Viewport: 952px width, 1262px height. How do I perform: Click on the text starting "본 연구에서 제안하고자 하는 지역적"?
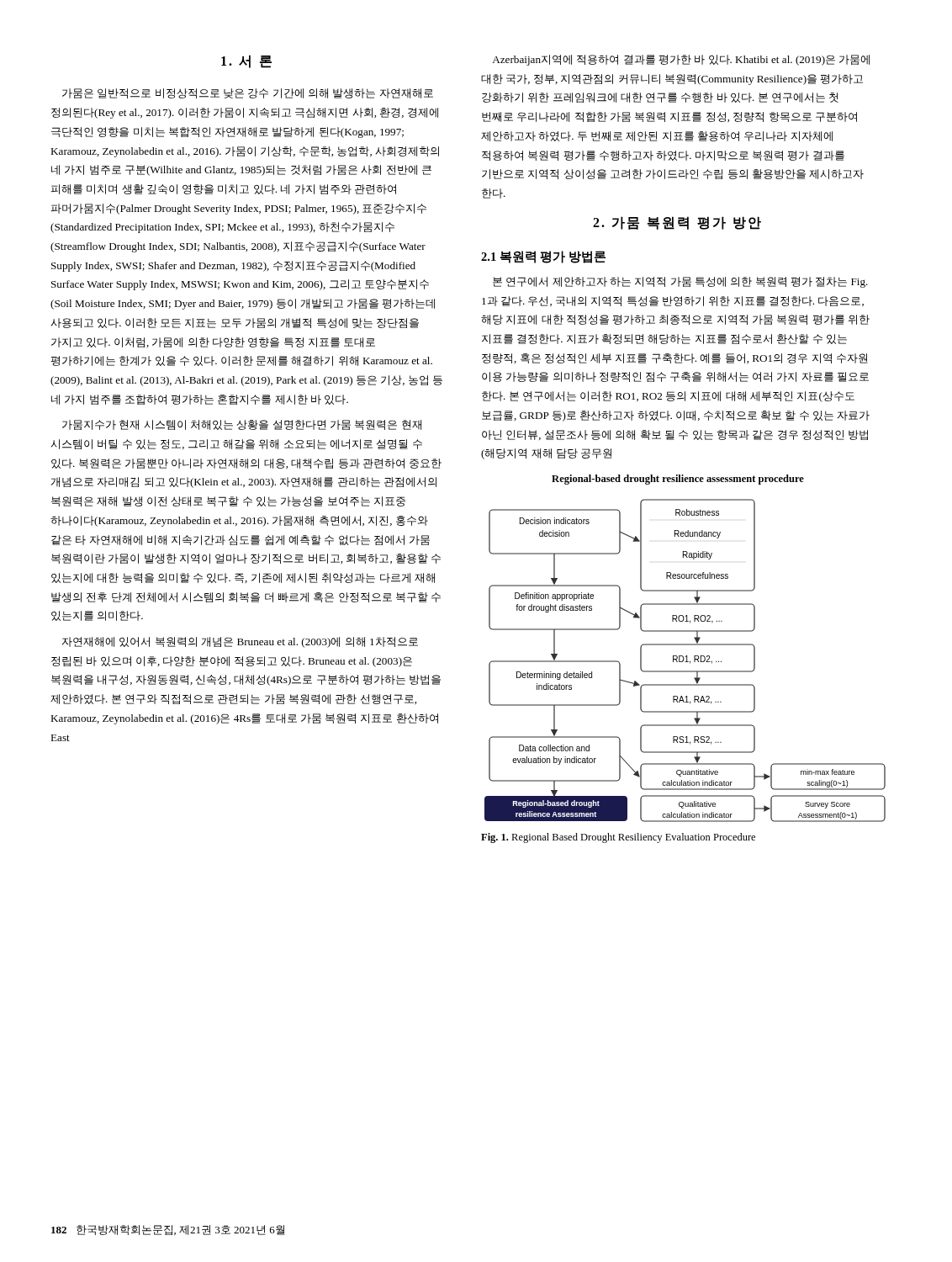[x=678, y=368]
